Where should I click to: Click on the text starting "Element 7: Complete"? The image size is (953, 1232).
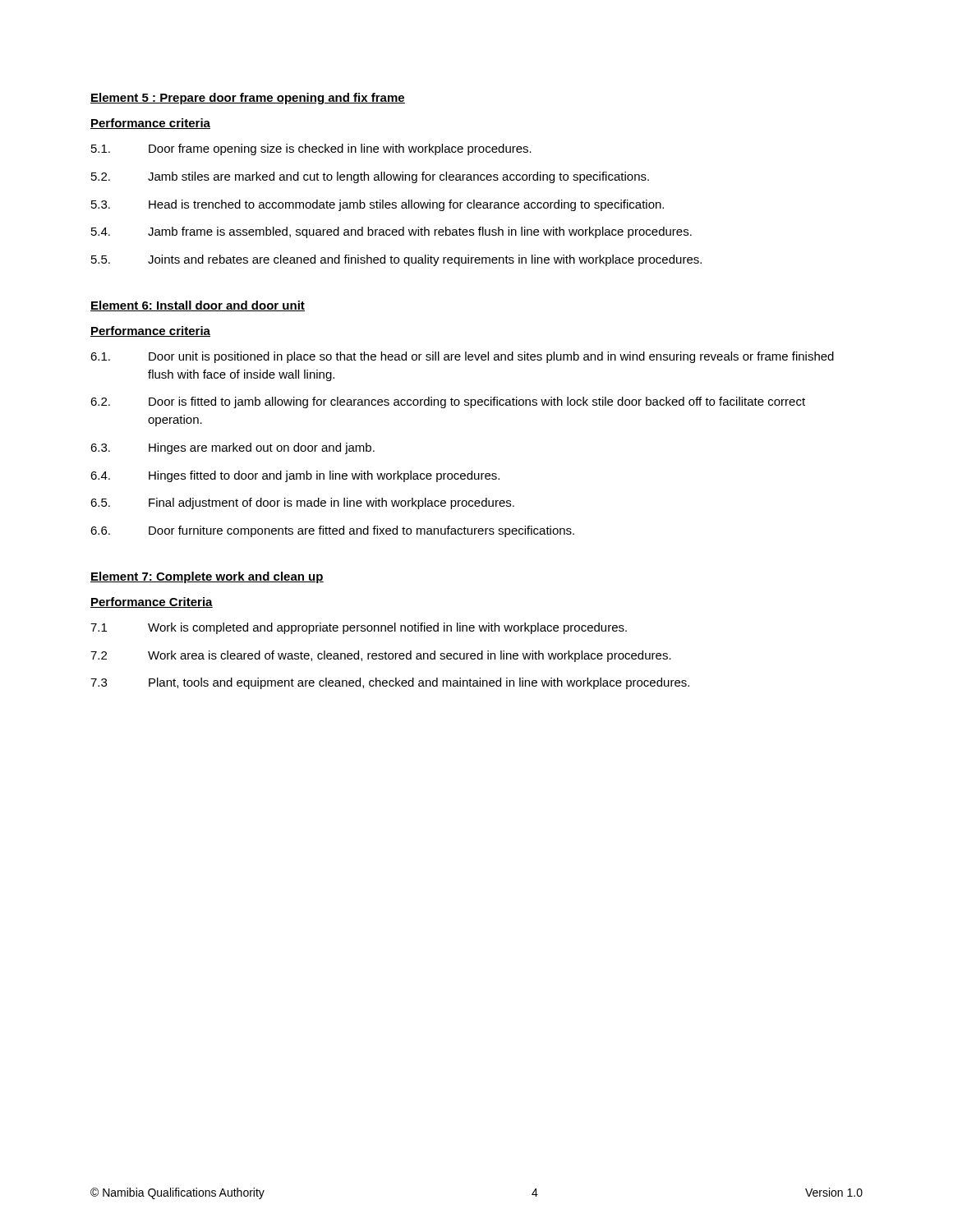207,576
